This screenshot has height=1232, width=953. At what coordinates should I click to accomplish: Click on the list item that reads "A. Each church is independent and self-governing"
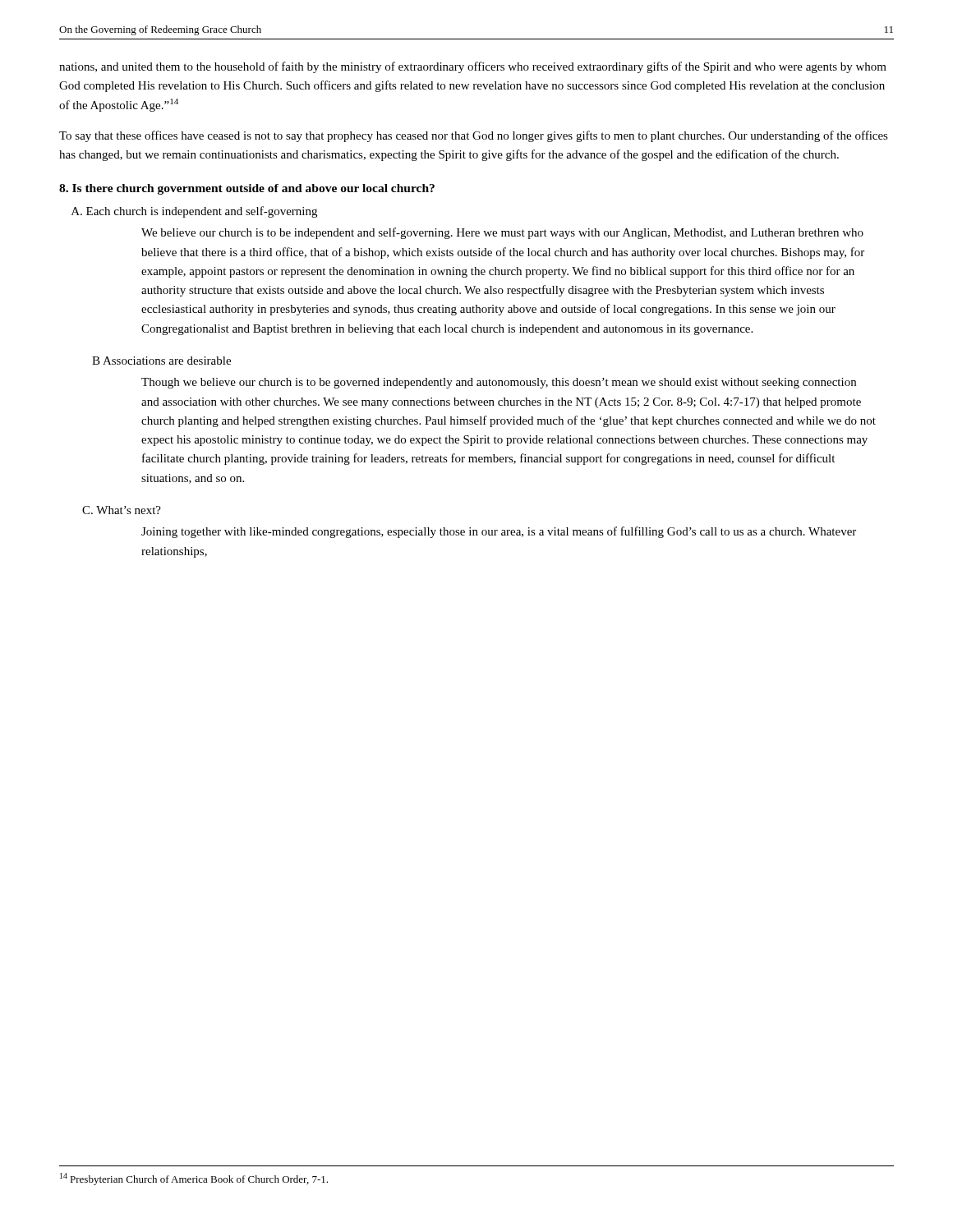coord(188,211)
